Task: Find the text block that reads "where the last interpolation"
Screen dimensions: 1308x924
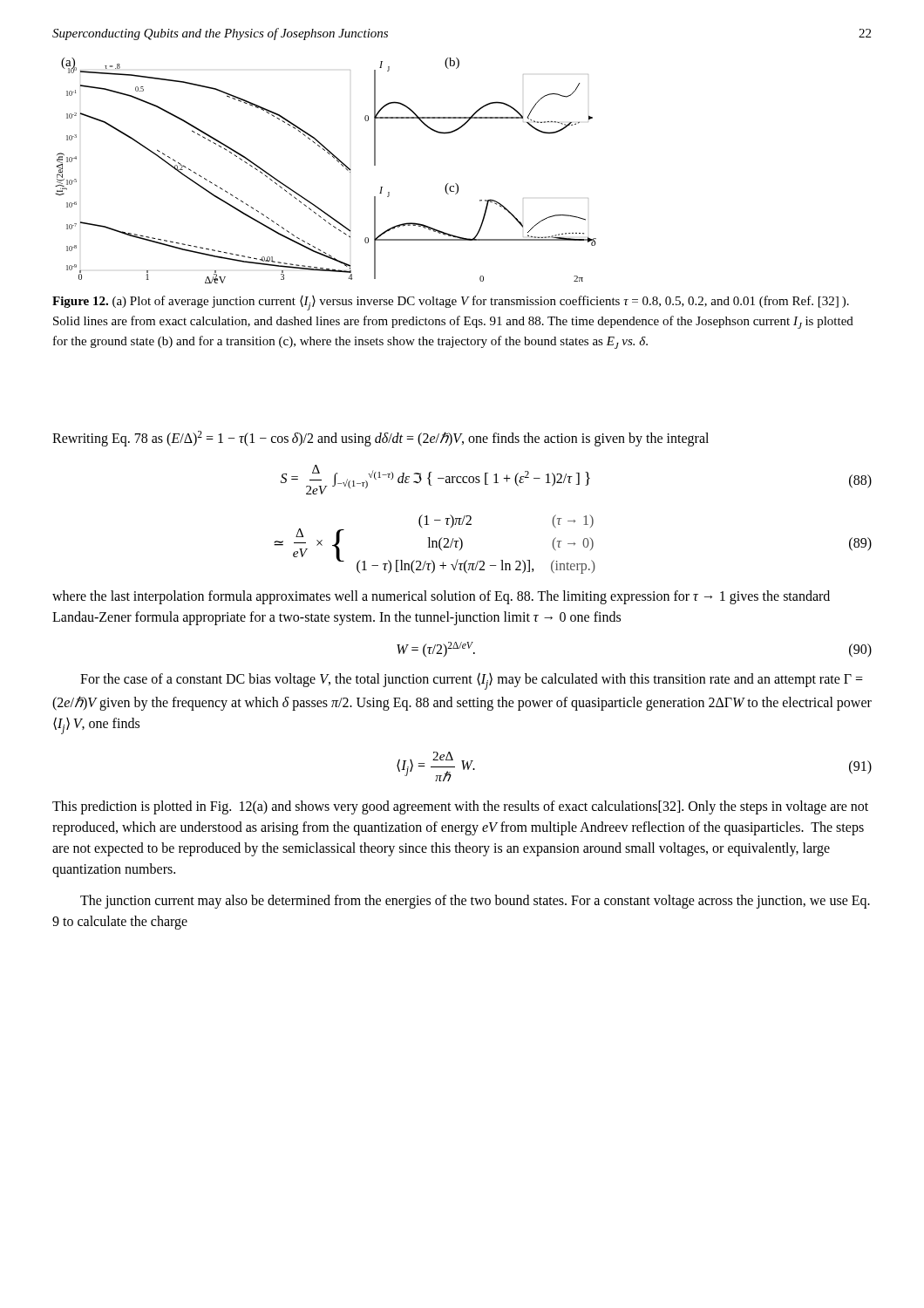Action: click(x=441, y=606)
